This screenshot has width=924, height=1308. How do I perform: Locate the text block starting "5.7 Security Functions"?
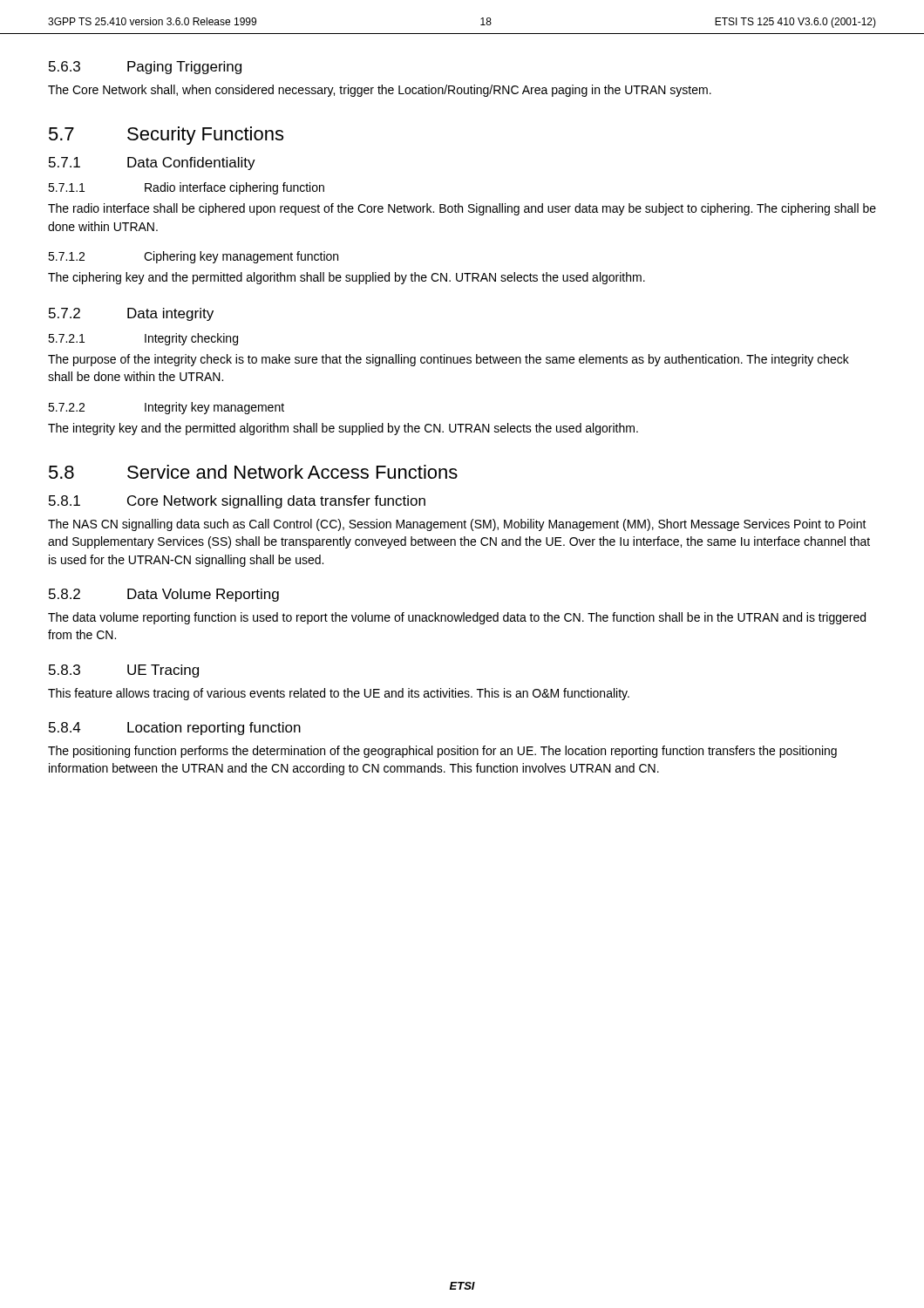(x=166, y=136)
